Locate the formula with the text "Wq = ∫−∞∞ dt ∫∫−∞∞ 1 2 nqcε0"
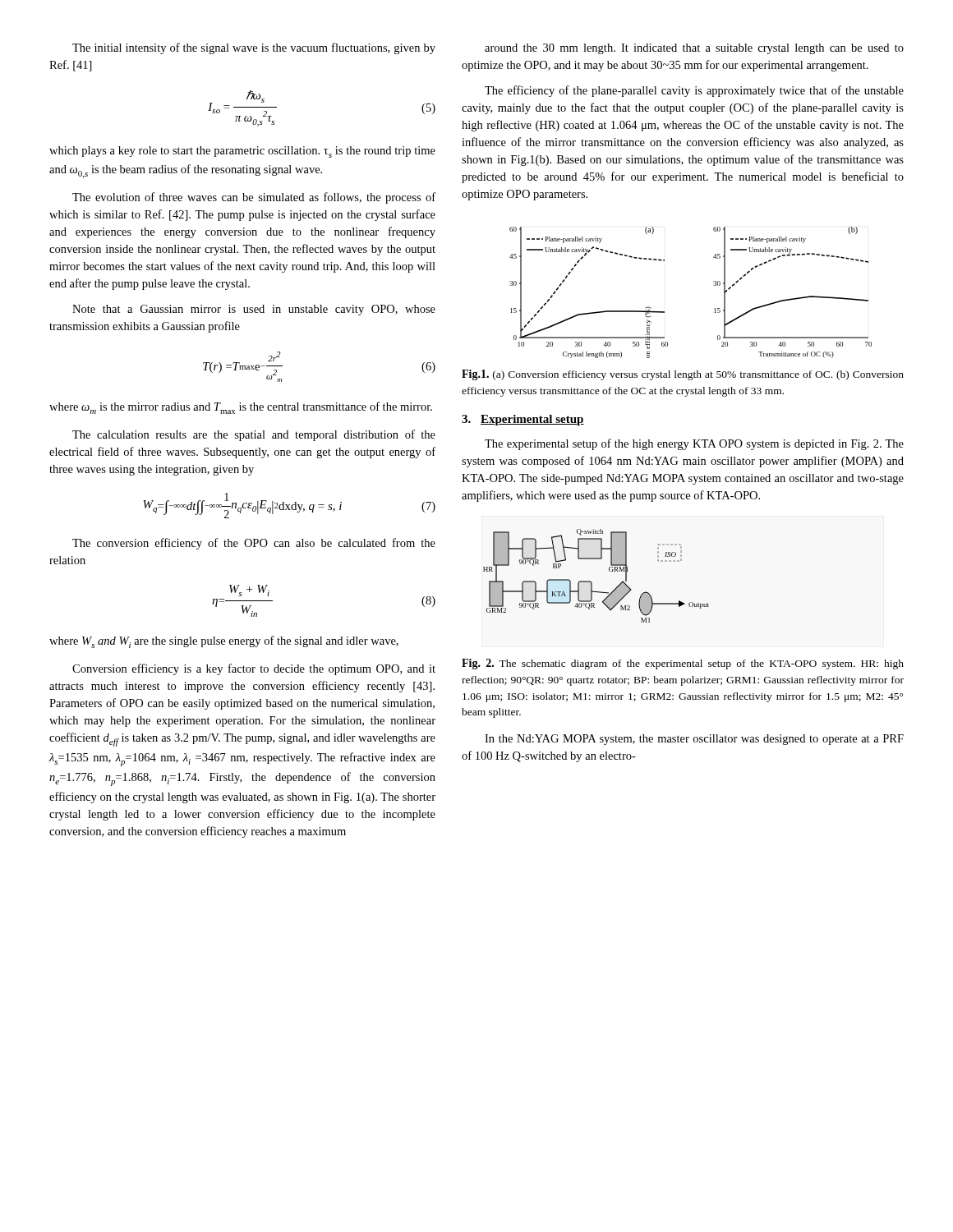This screenshot has height=1232, width=953. [289, 506]
